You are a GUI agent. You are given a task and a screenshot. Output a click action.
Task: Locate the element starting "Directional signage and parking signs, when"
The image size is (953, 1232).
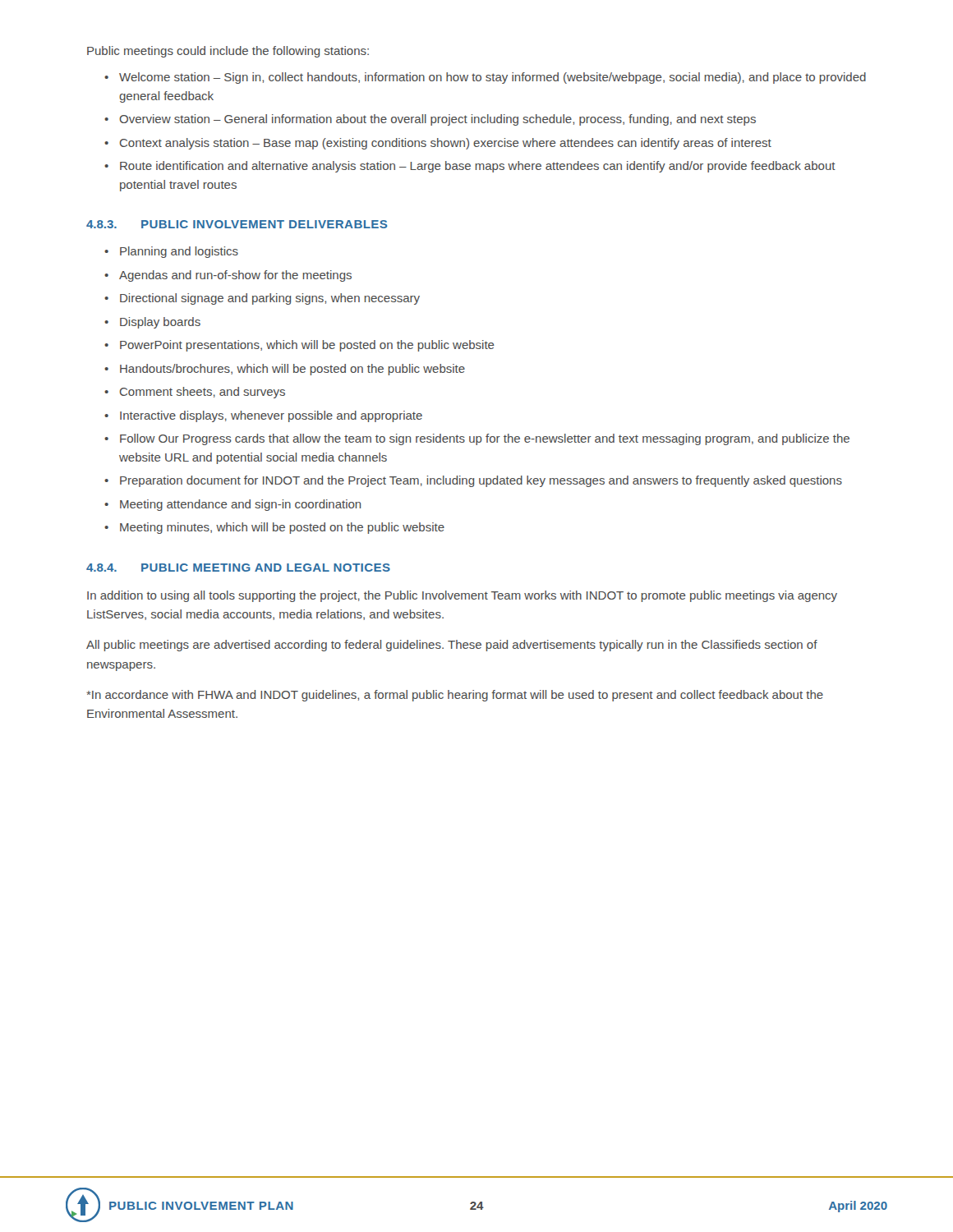pyautogui.click(x=270, y=298)
